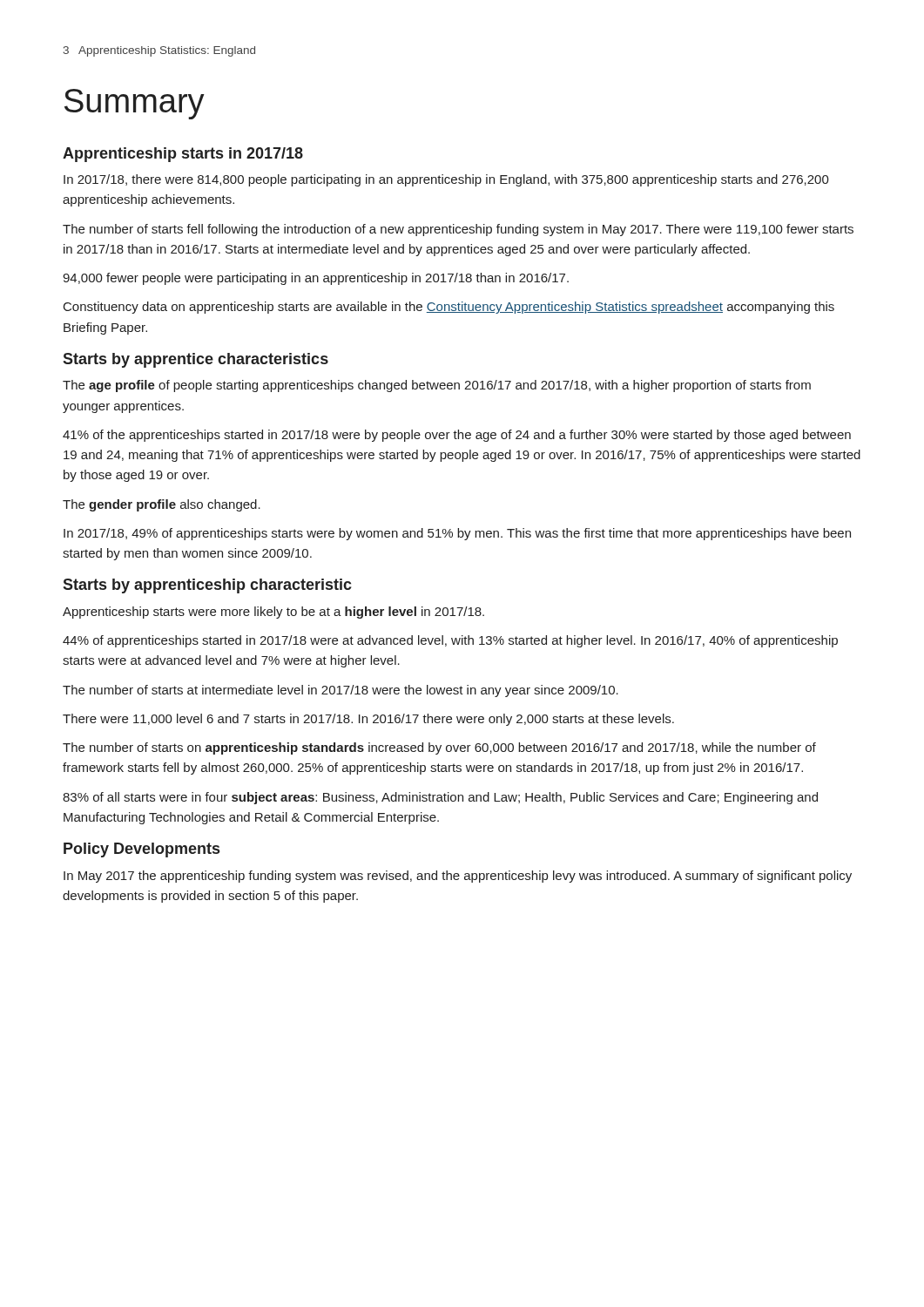The image size is (924, 1307).
Task: Point to the block beginning "The age profile of people starting"
Action: 437,395
